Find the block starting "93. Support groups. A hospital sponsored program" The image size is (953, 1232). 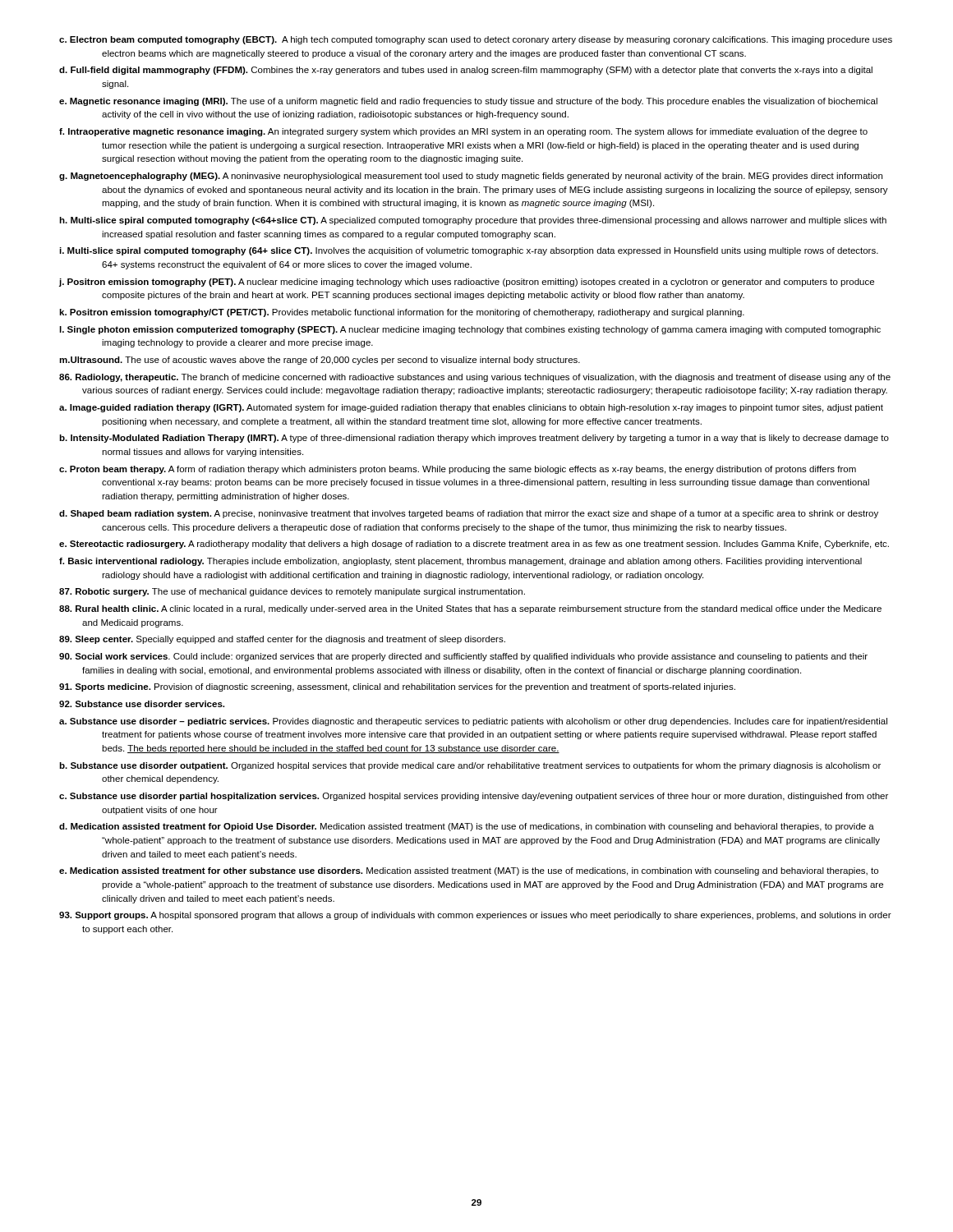click(475, 922)
